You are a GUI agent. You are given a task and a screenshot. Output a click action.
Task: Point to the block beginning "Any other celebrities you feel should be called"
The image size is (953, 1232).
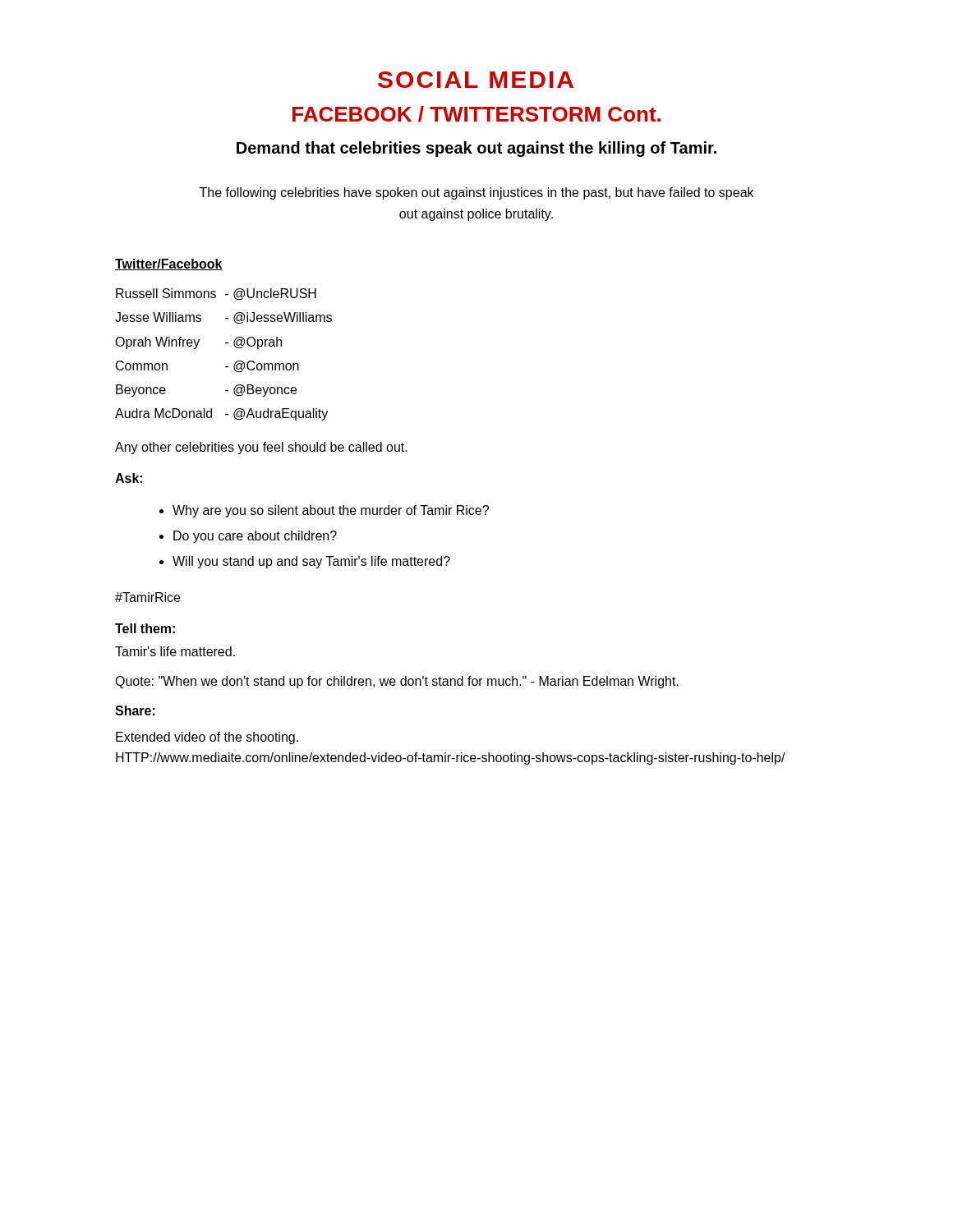click(x=262, y=447)
